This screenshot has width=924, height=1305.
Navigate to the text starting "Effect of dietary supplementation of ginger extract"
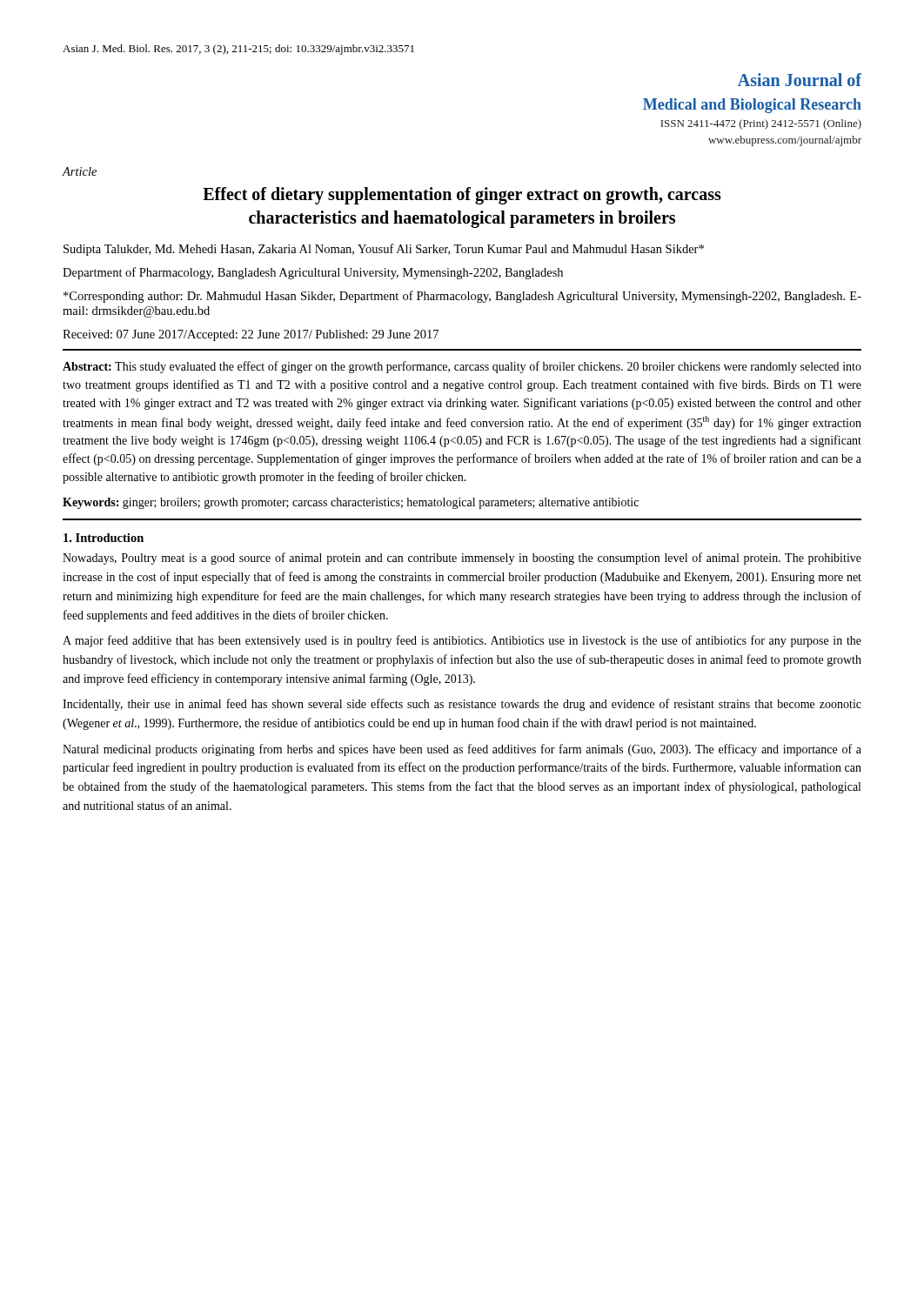click(462, 206)
